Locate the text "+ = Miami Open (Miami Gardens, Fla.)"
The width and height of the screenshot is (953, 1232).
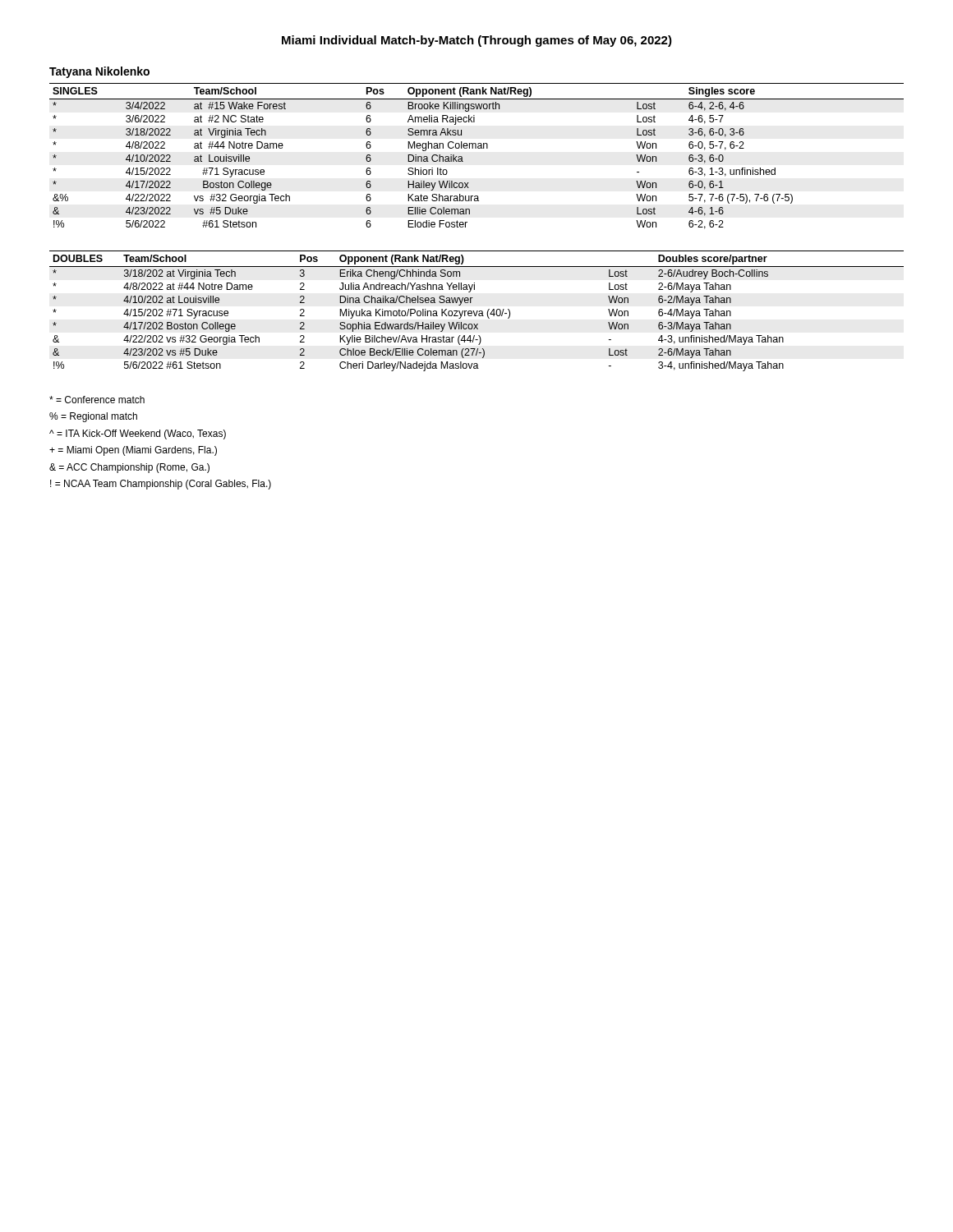(133, 450)
